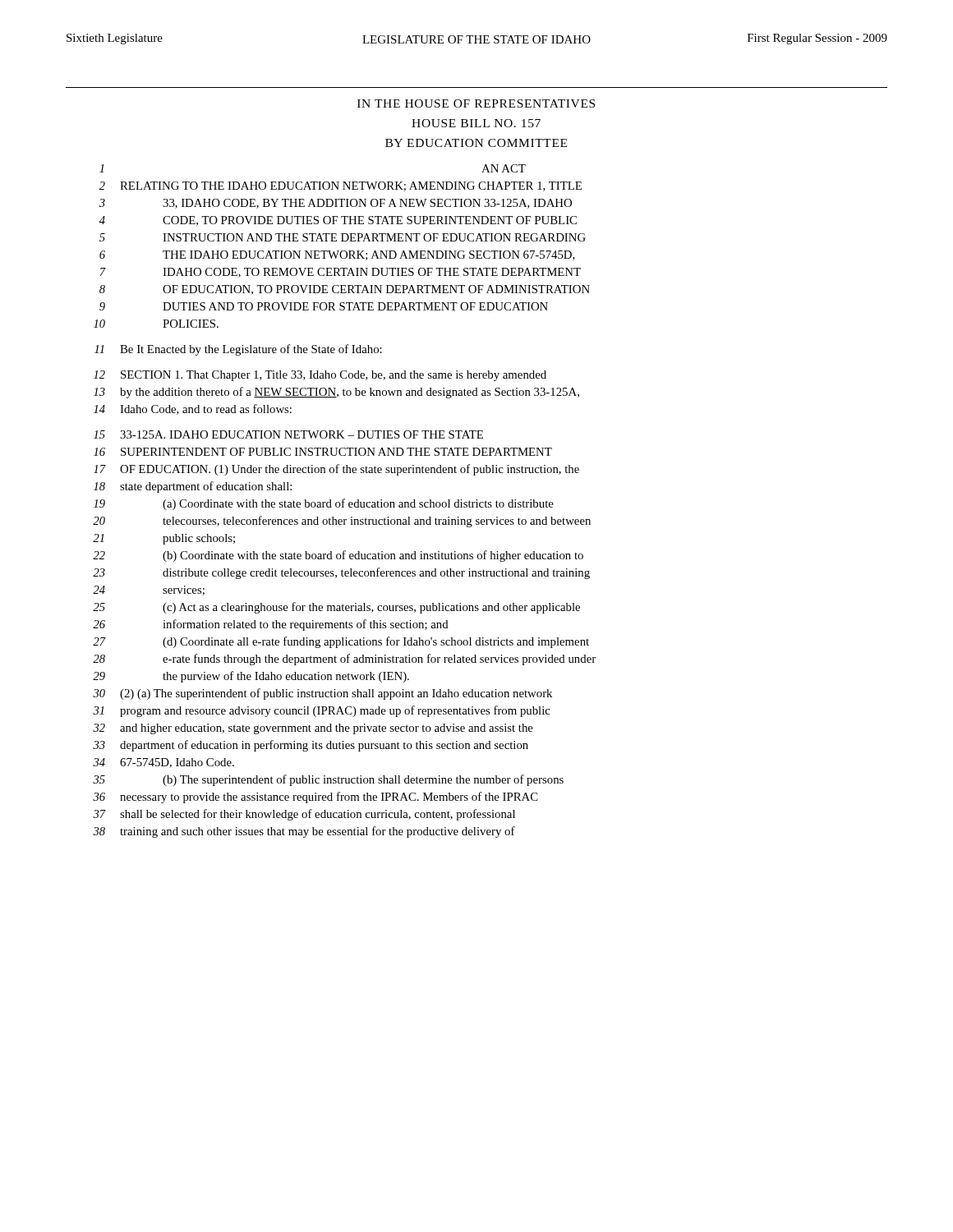
Task: Locate the block starting "30 (2) (a)"
Action: [x=476, y=694]
